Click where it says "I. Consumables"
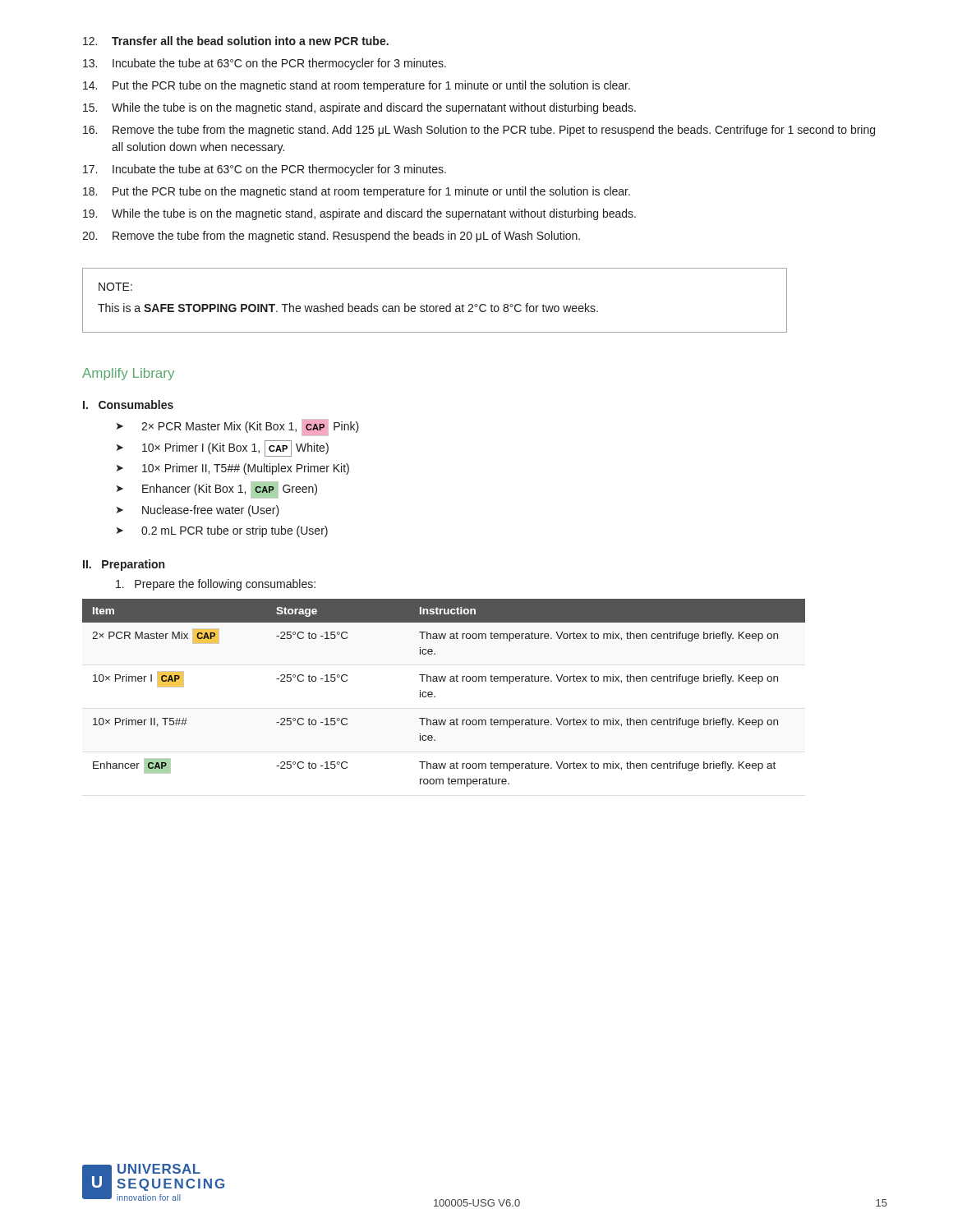Viewport: 953px width, 1232px height. coord(128,405)
